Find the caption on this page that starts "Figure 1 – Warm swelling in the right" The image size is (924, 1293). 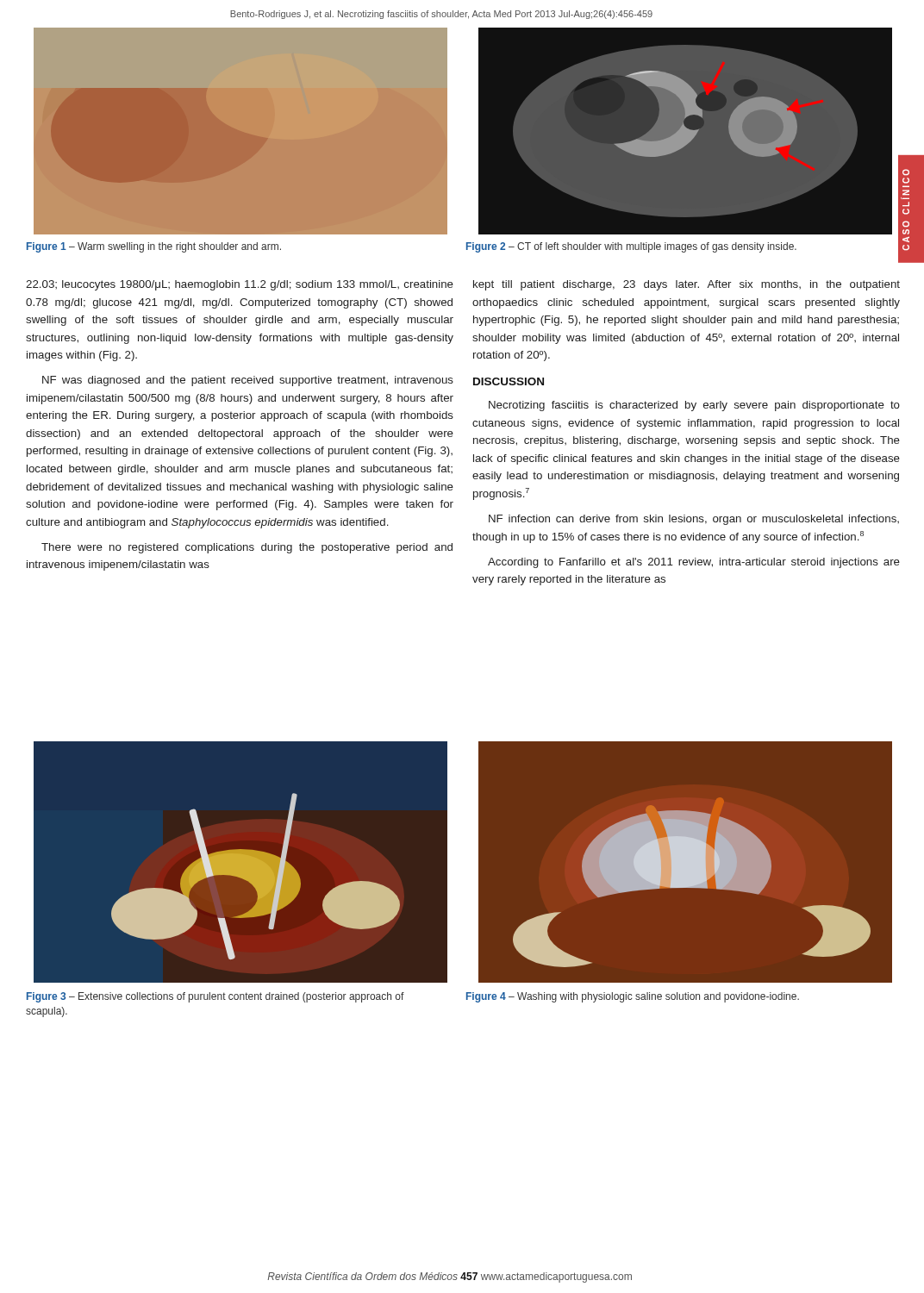click(x=154, y=247)
